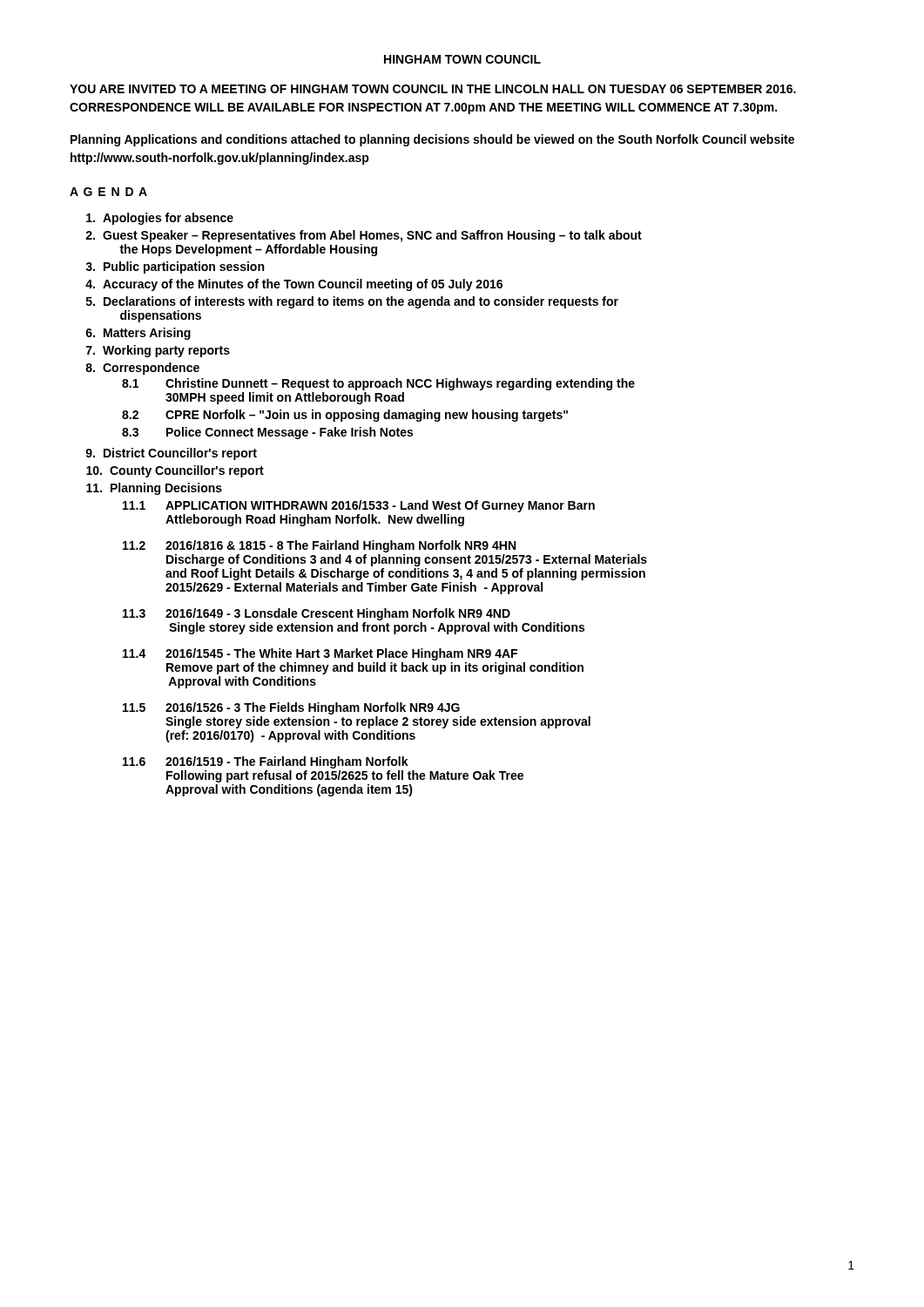
Task: Locate the list item that says "2. Guest Speaker – Representatives from Abel"
Action: click(x=462, y=242)
